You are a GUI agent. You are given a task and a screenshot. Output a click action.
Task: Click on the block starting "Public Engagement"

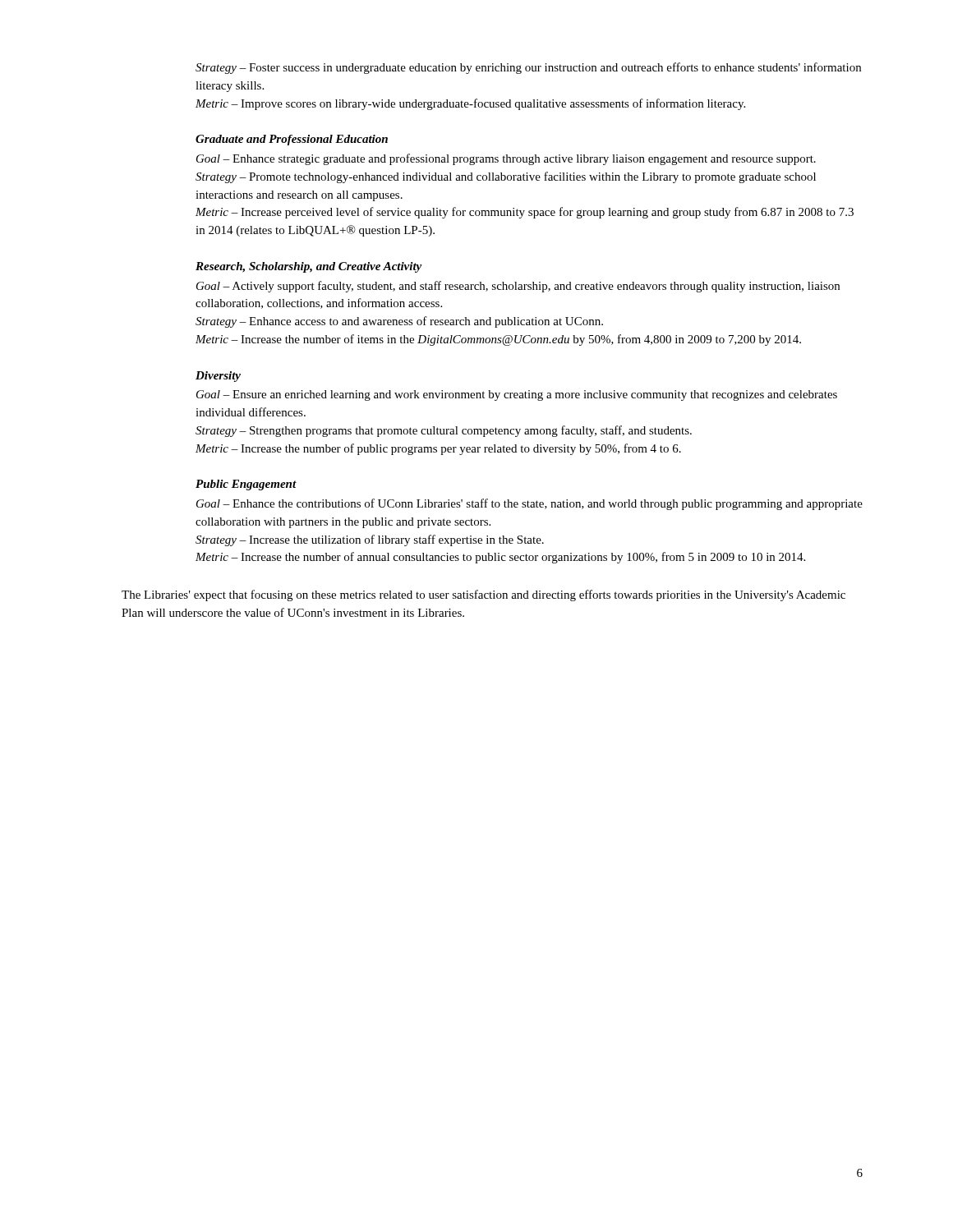click(246, 484)
